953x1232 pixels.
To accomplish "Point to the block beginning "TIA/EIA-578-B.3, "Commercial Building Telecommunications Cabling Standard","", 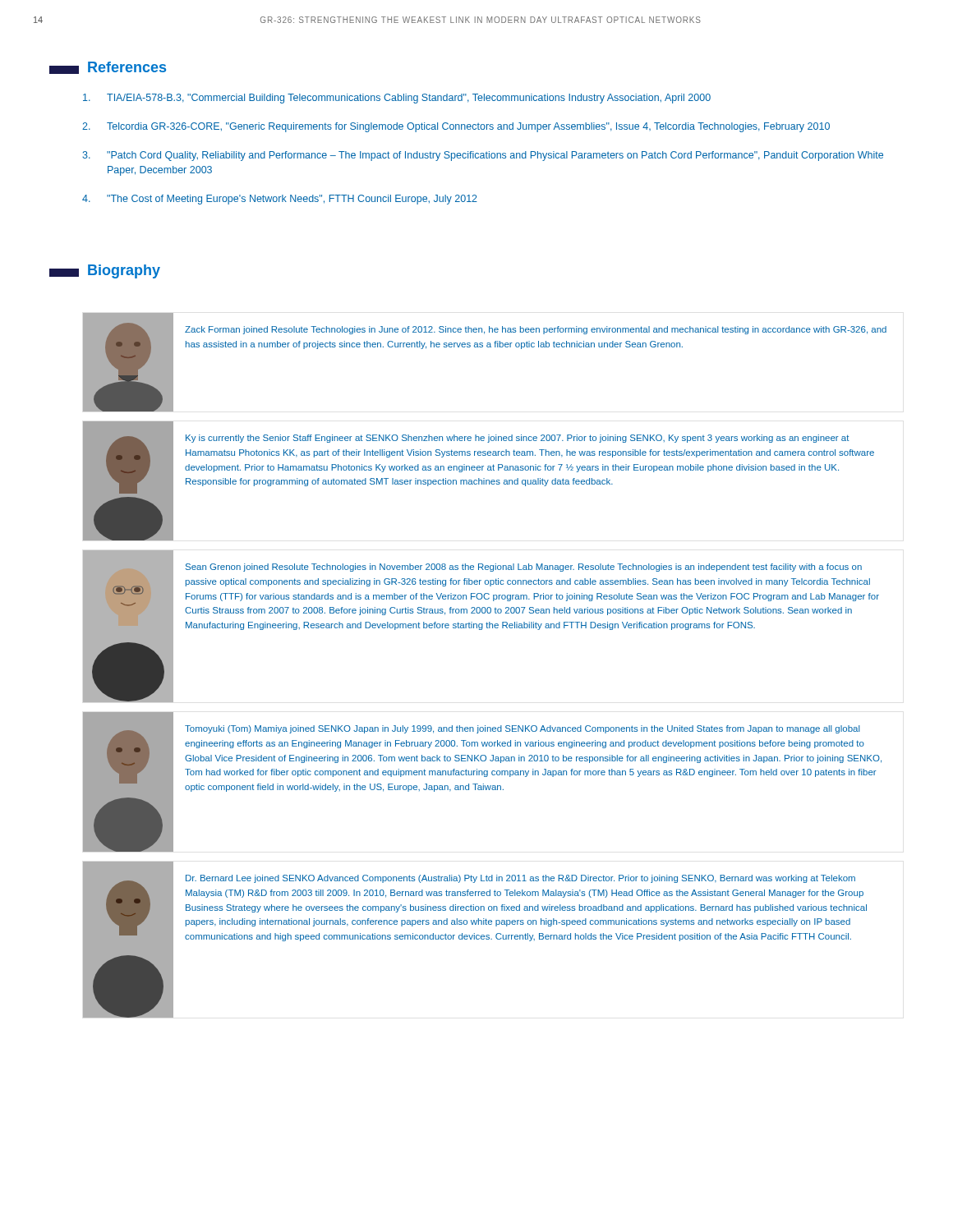I will pos(493,98).
